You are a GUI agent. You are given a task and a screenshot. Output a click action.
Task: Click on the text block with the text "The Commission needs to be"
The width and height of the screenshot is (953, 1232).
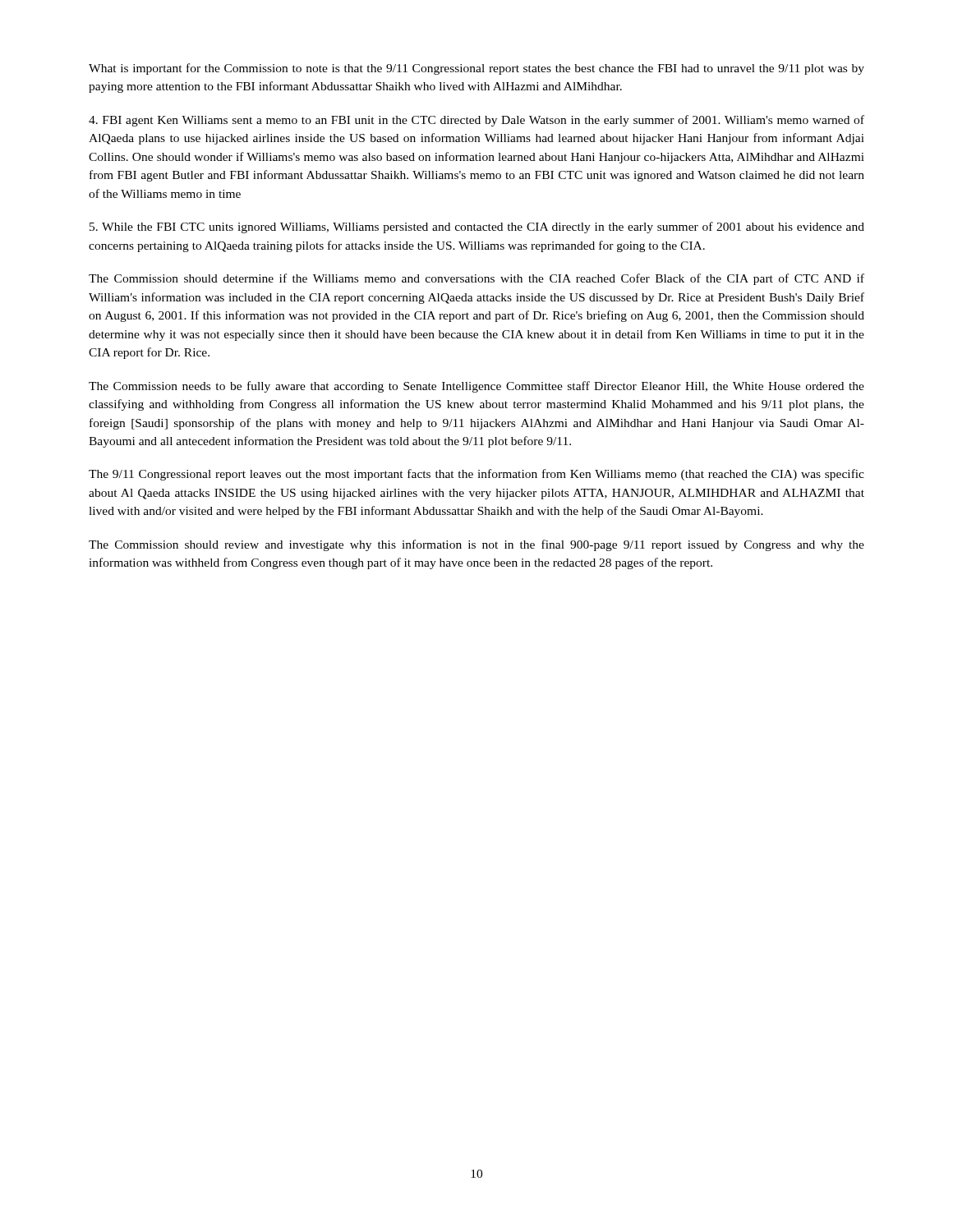476,413
